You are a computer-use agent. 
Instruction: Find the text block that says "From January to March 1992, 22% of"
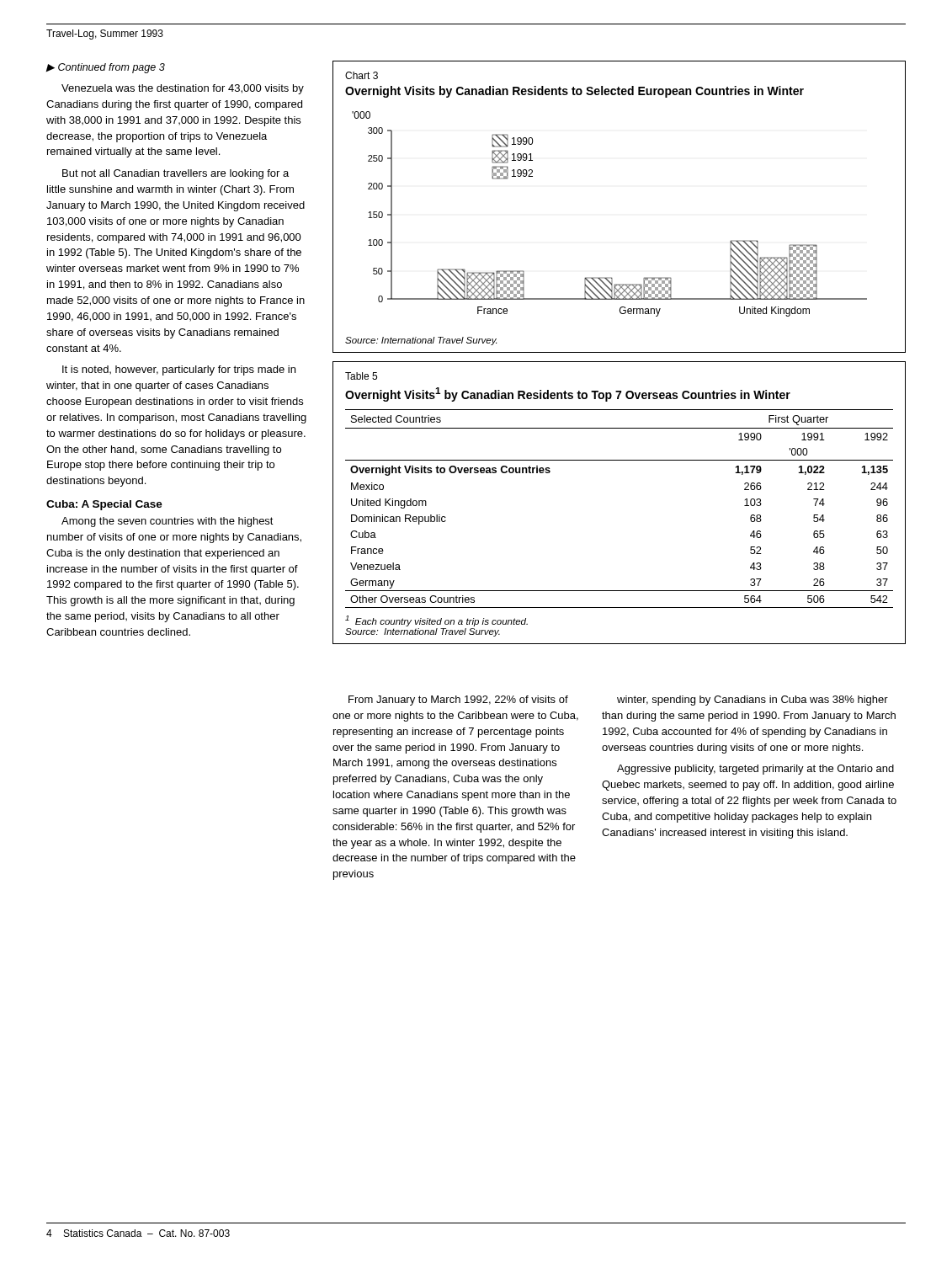457,787
